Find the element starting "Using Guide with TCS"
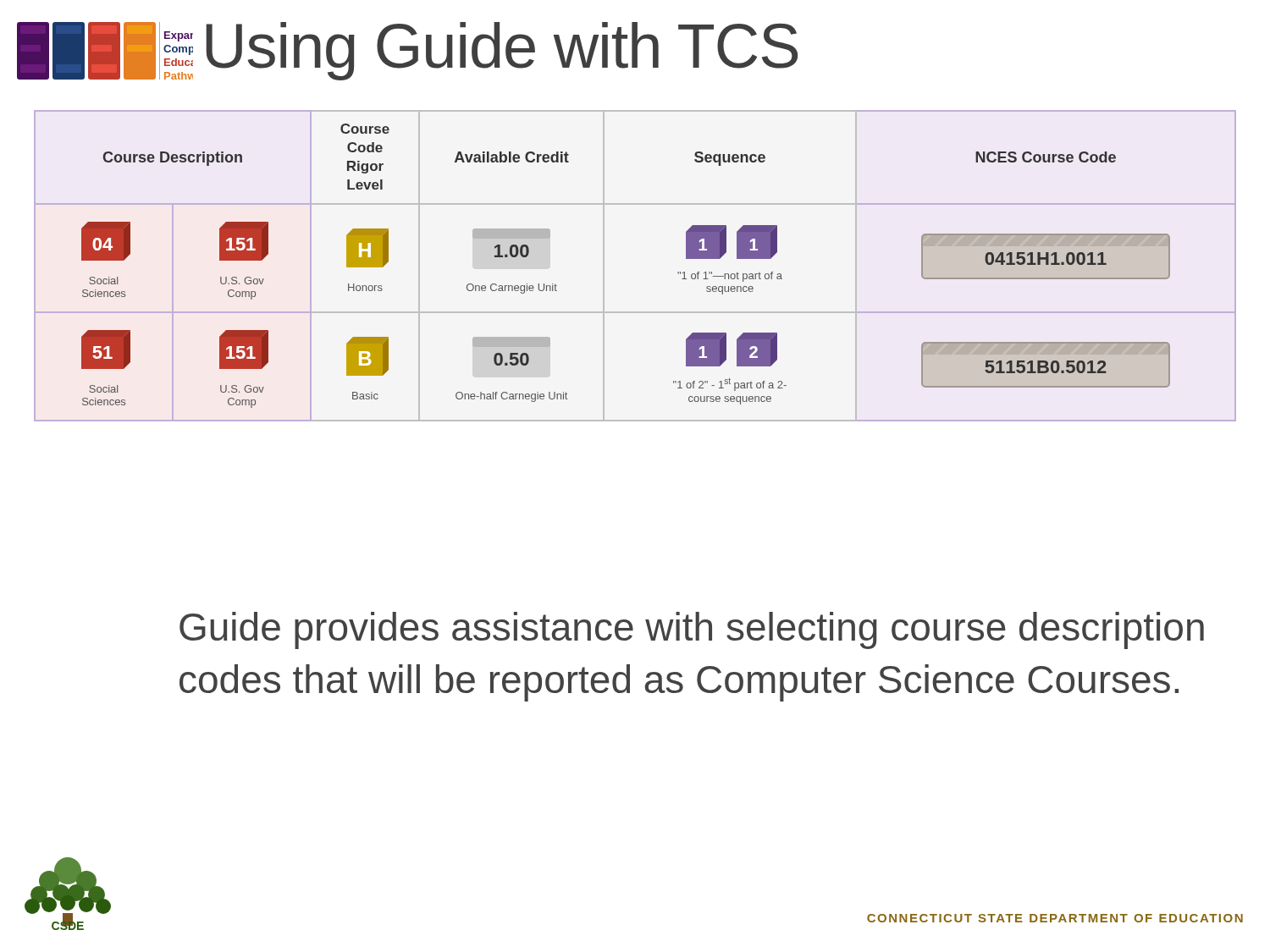This screenshot has width=1270, height=952. 501,46
